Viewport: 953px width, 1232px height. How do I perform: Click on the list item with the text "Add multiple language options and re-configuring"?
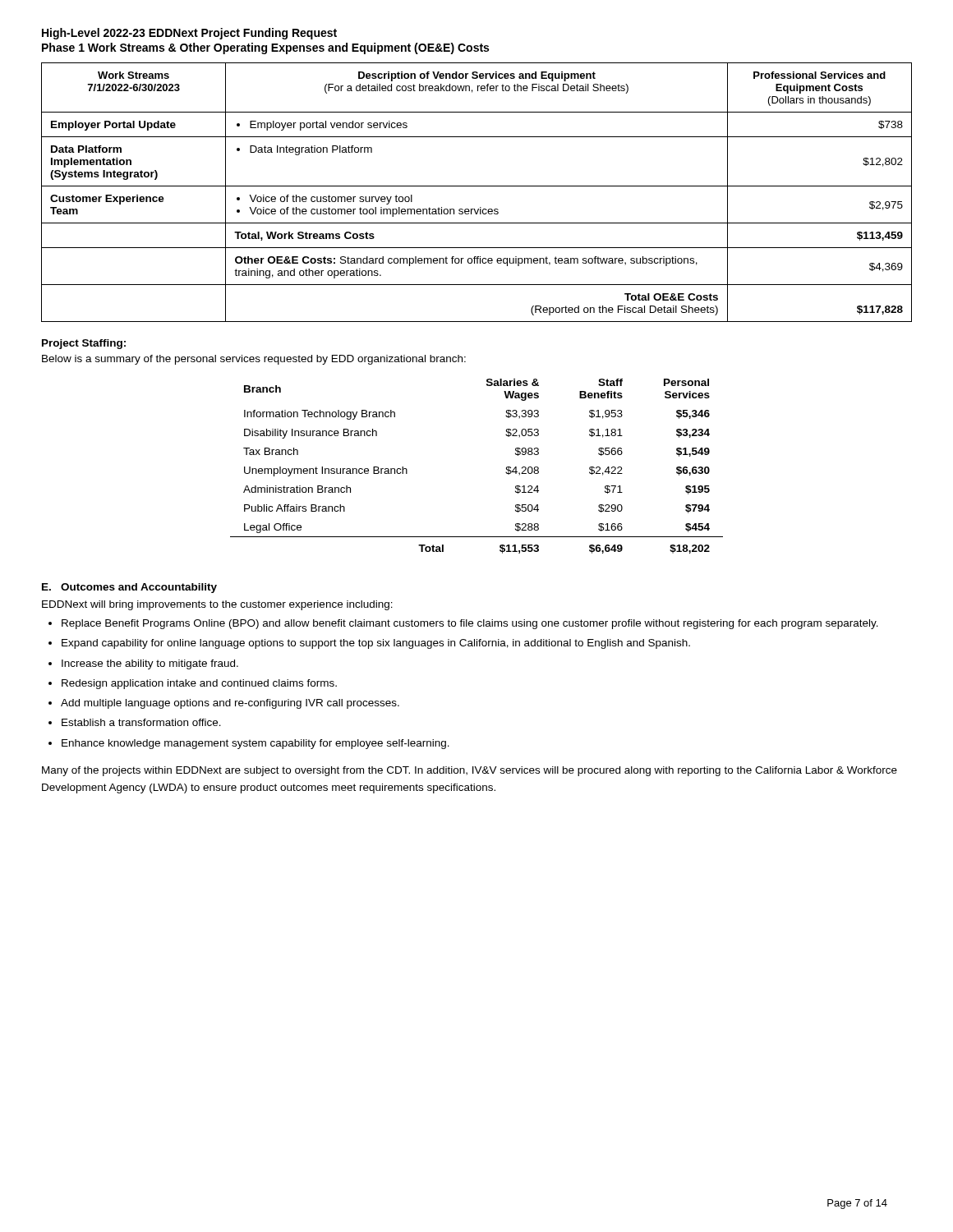[230, 703]
